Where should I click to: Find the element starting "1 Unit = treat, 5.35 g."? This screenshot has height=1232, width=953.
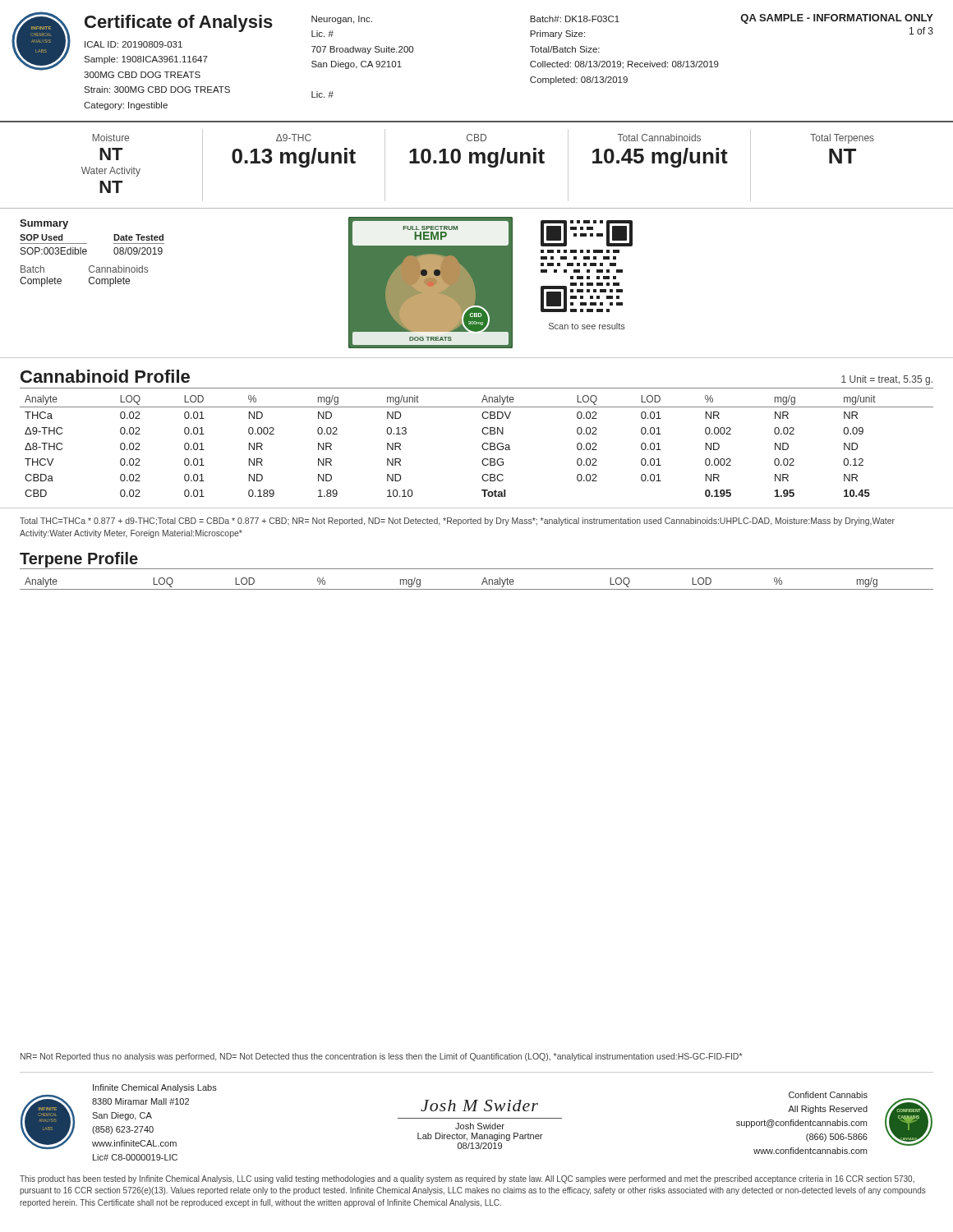coord(887,379)
